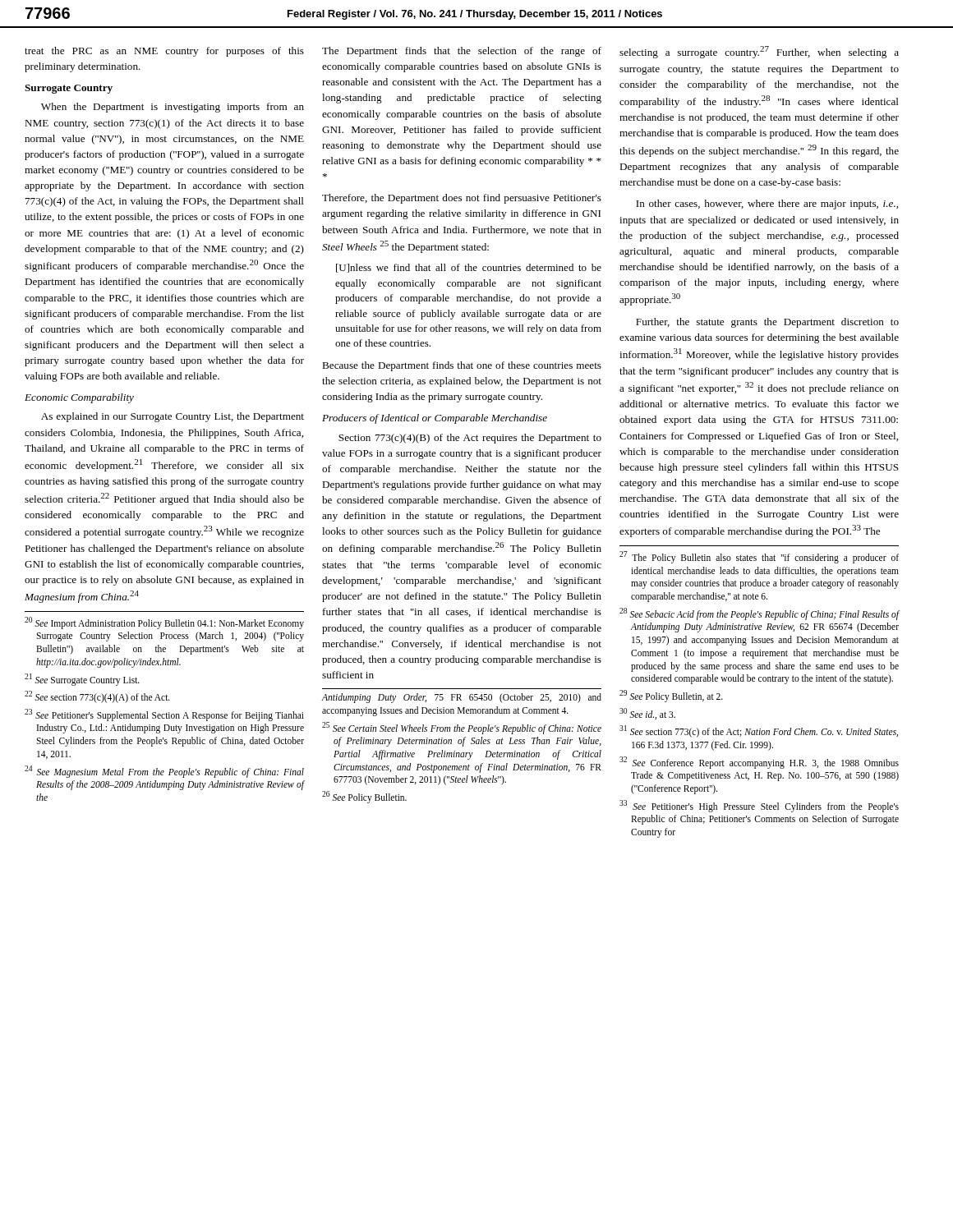Image resolution: width=953 pixels, height=1232 pixels.
Task: Click where it says "Economic Comparability"
Action: point(79,398)
